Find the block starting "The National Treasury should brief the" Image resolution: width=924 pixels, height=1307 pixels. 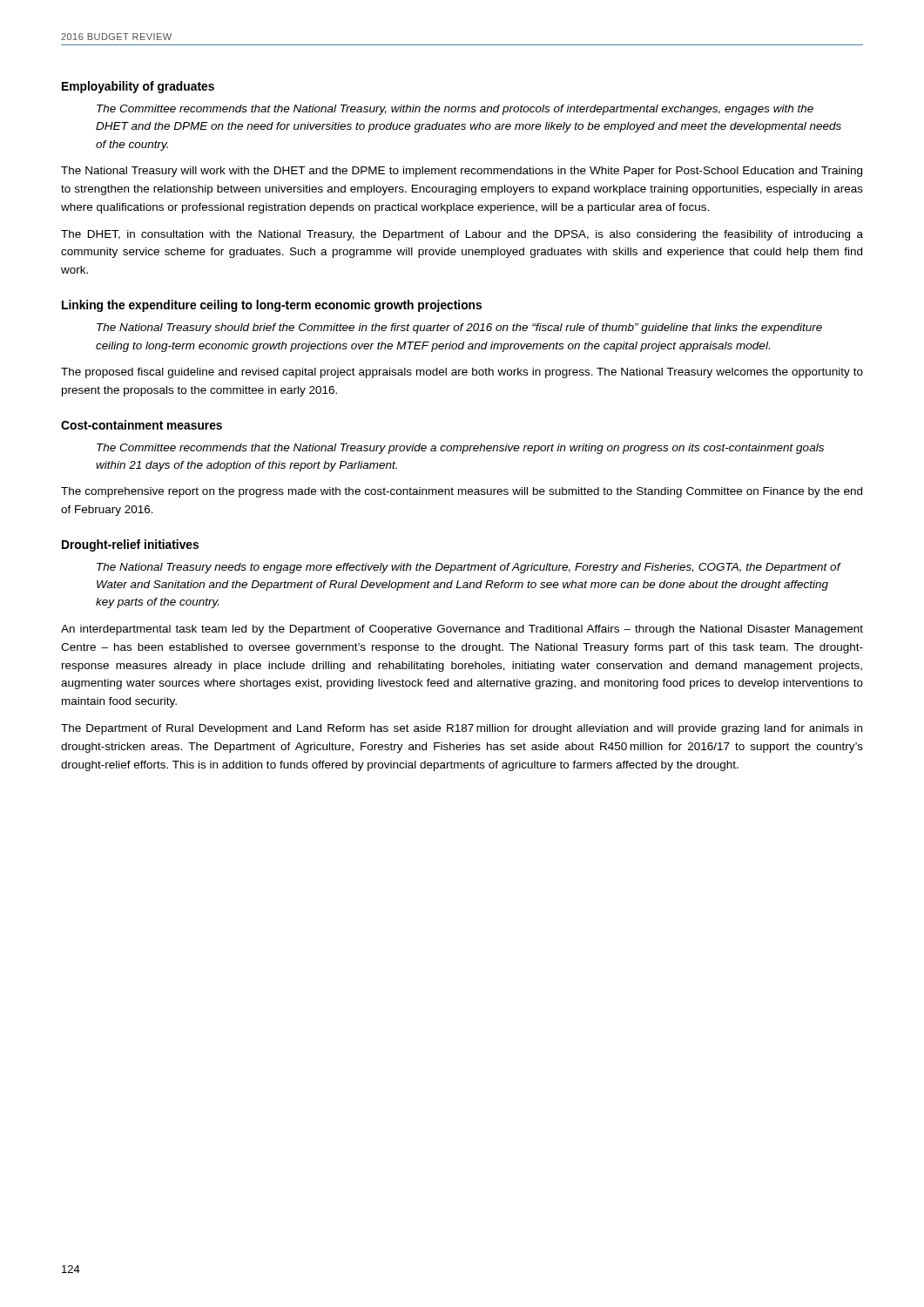pos(459,336)
